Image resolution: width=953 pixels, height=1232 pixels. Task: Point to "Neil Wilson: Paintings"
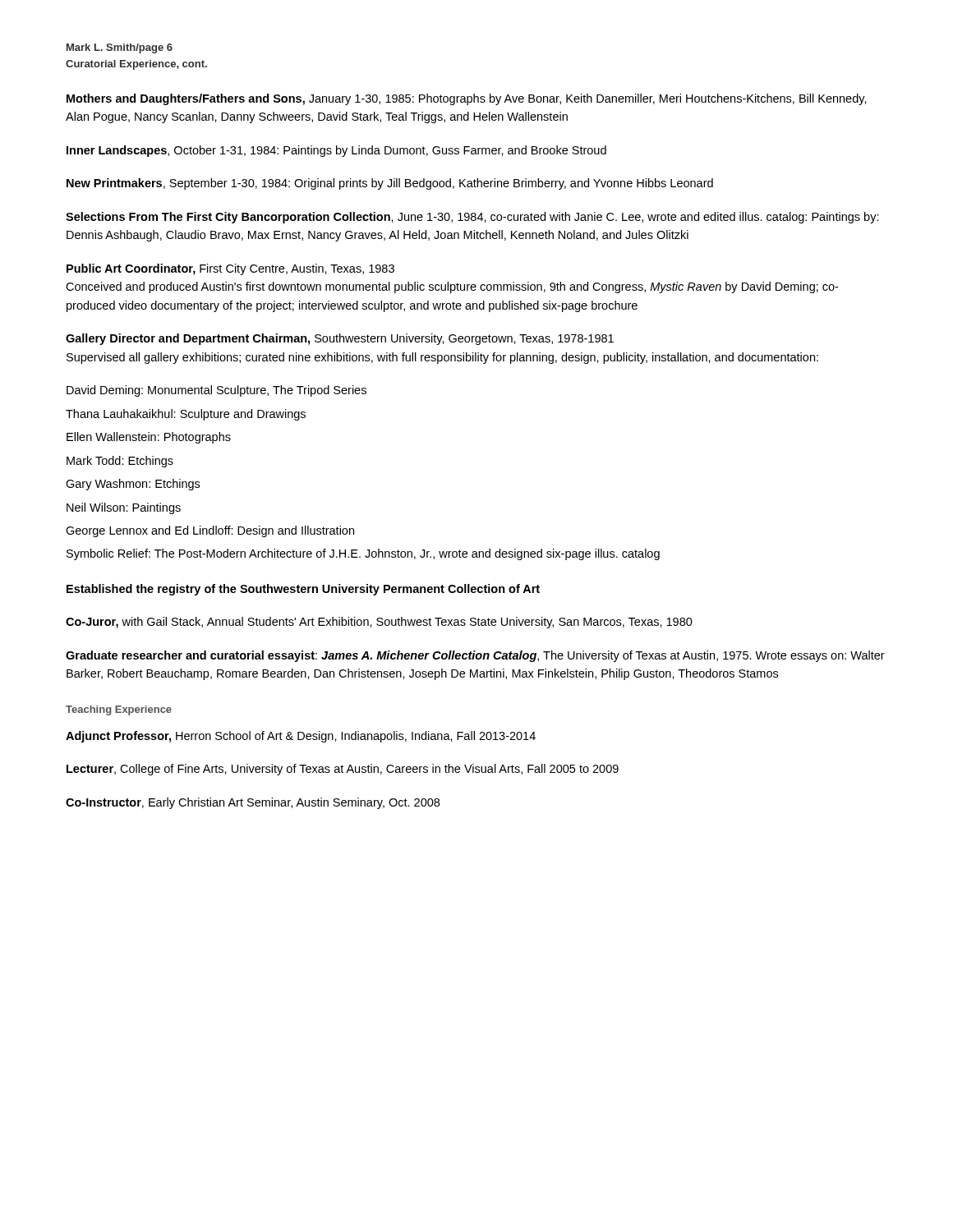(x=123, y=507)
